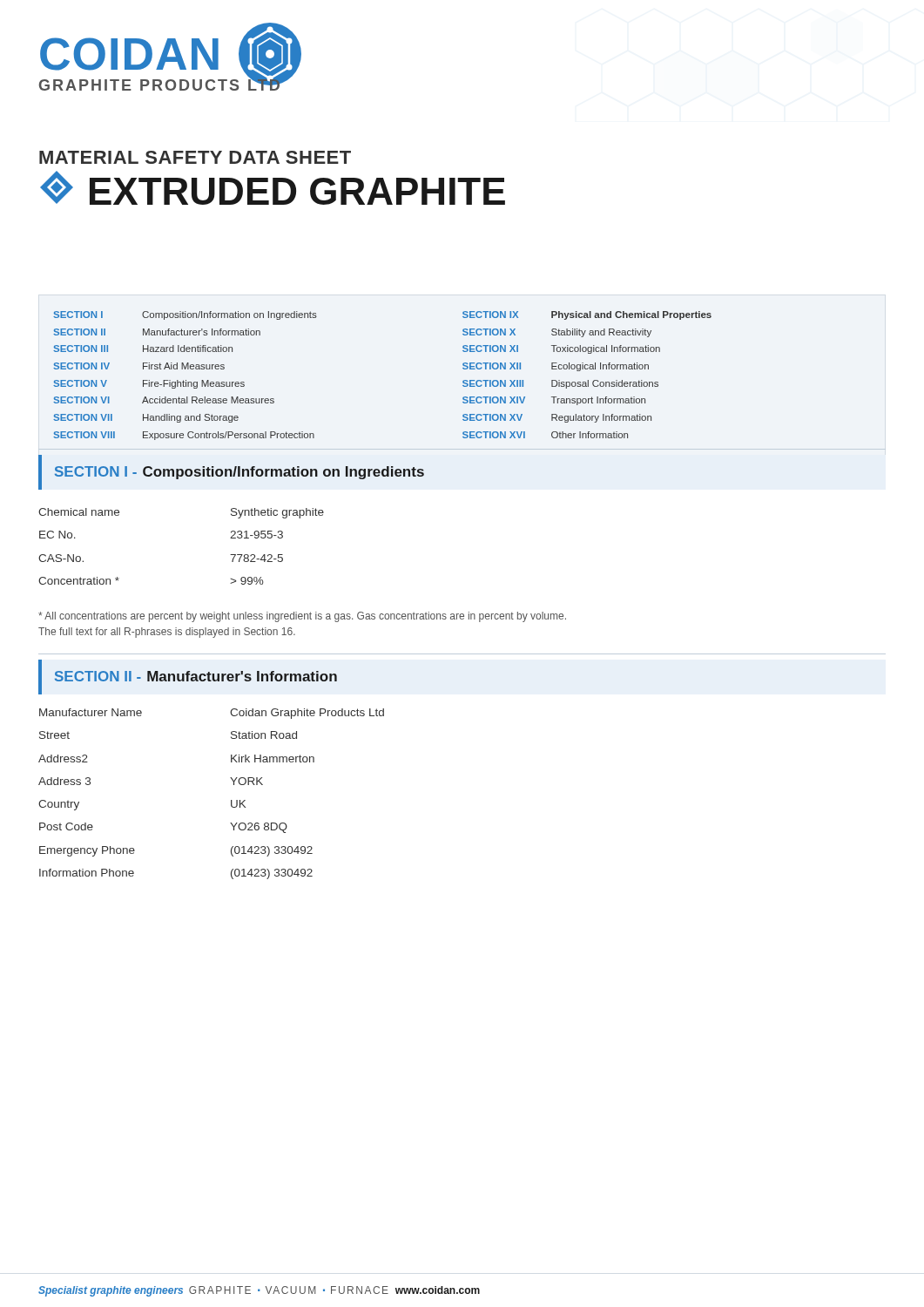Find the table that mentions "SECTION IComposition/Information on Ingredients SECTION"

(x=462, y=376)
